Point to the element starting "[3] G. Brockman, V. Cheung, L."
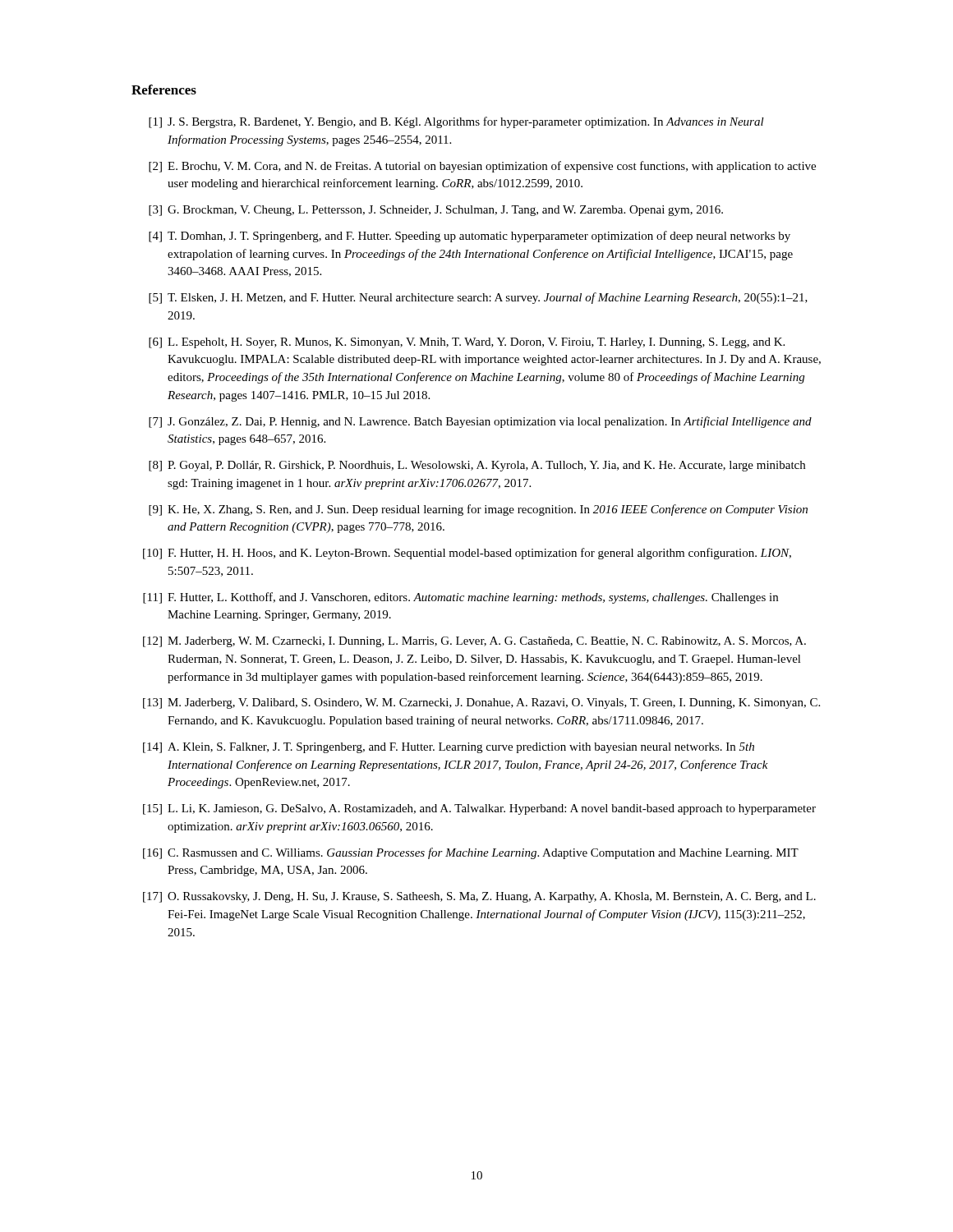The height and width of the screenshot is (1232, 953). click(x=476, y=210)
